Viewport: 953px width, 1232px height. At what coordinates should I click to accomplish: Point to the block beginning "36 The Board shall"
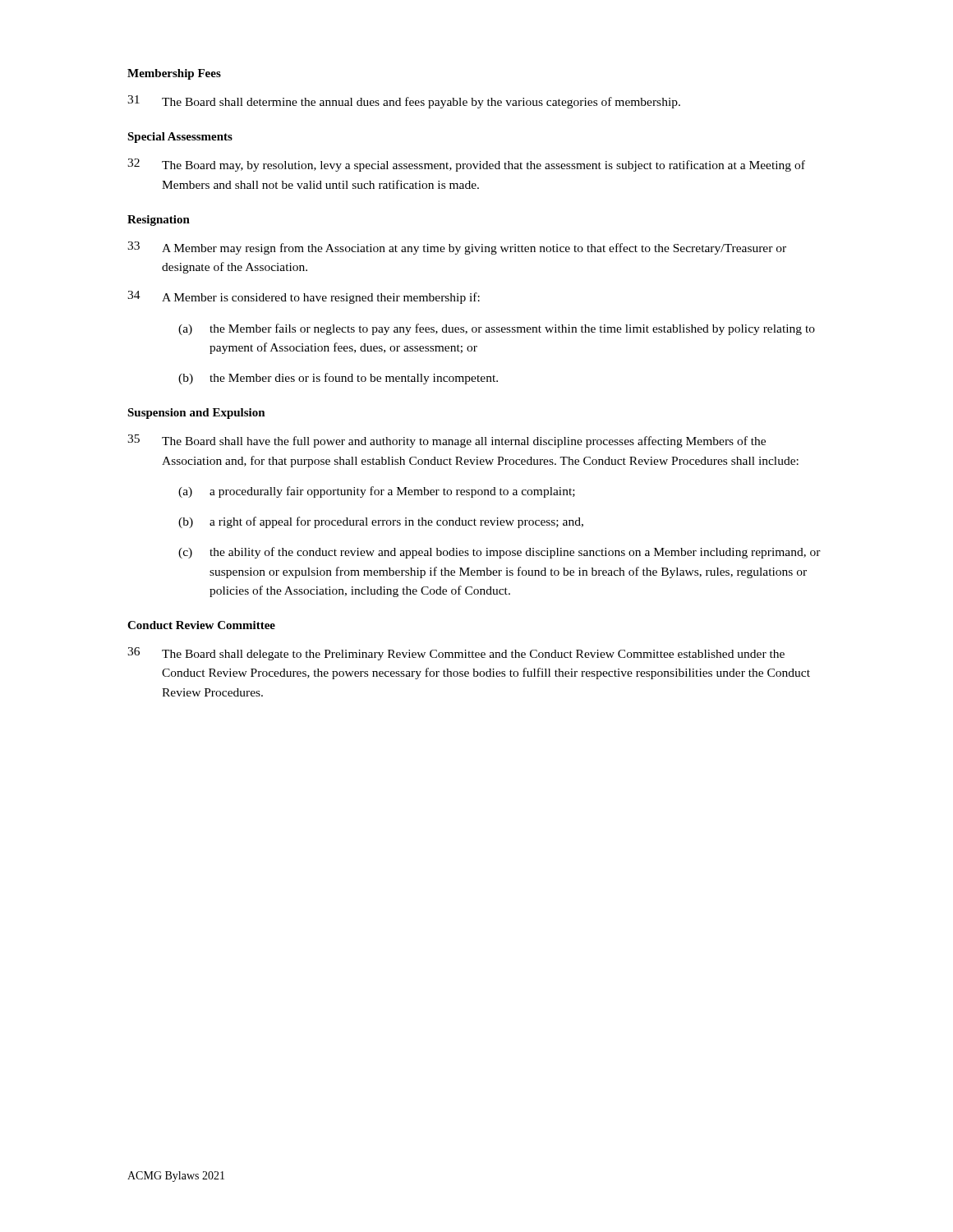tap(474, 673)
